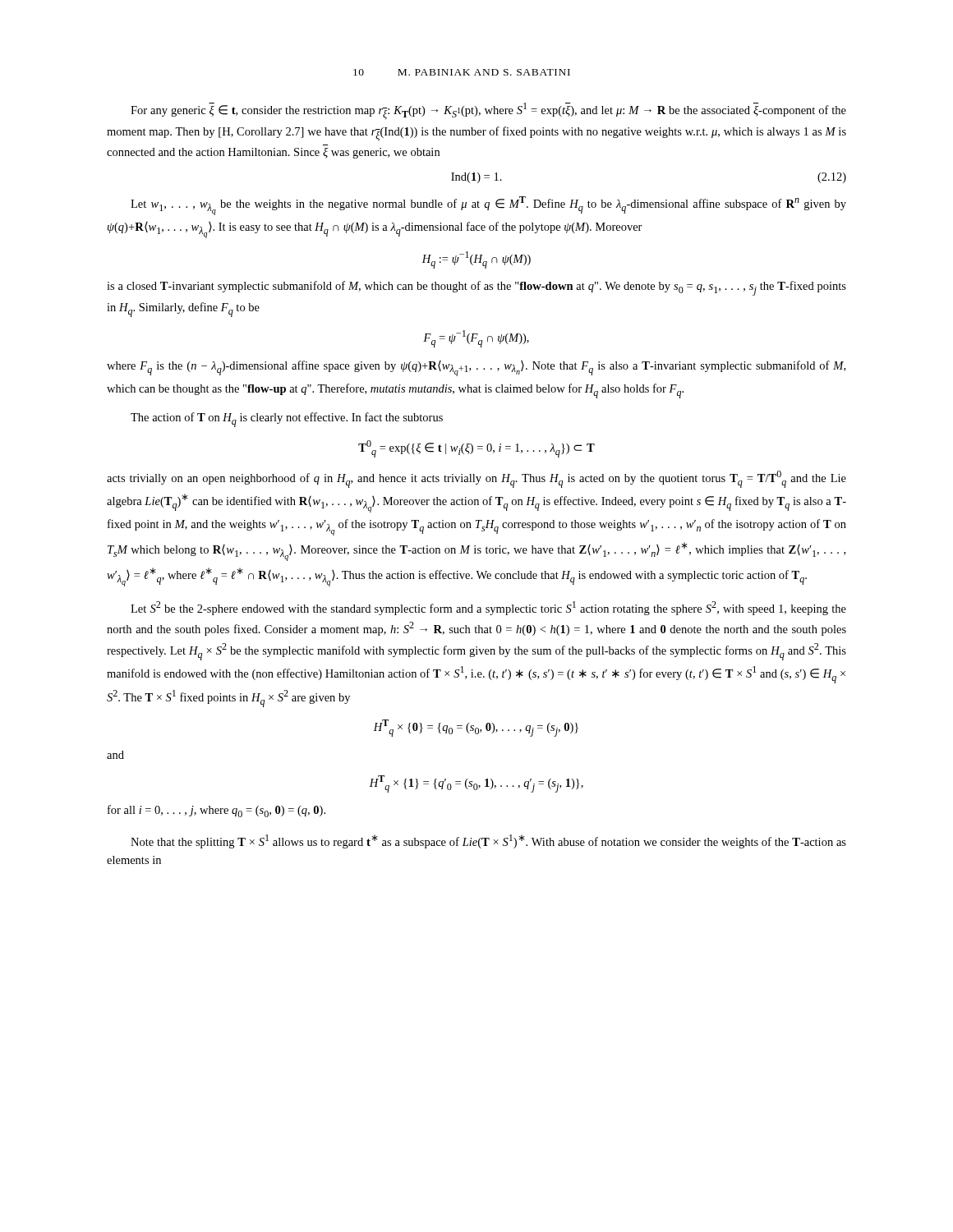This screenshot has height=1232, width=953.
Task: Where is the passage that starts "The action of T on Hq"?
Action: coord(287,419)
